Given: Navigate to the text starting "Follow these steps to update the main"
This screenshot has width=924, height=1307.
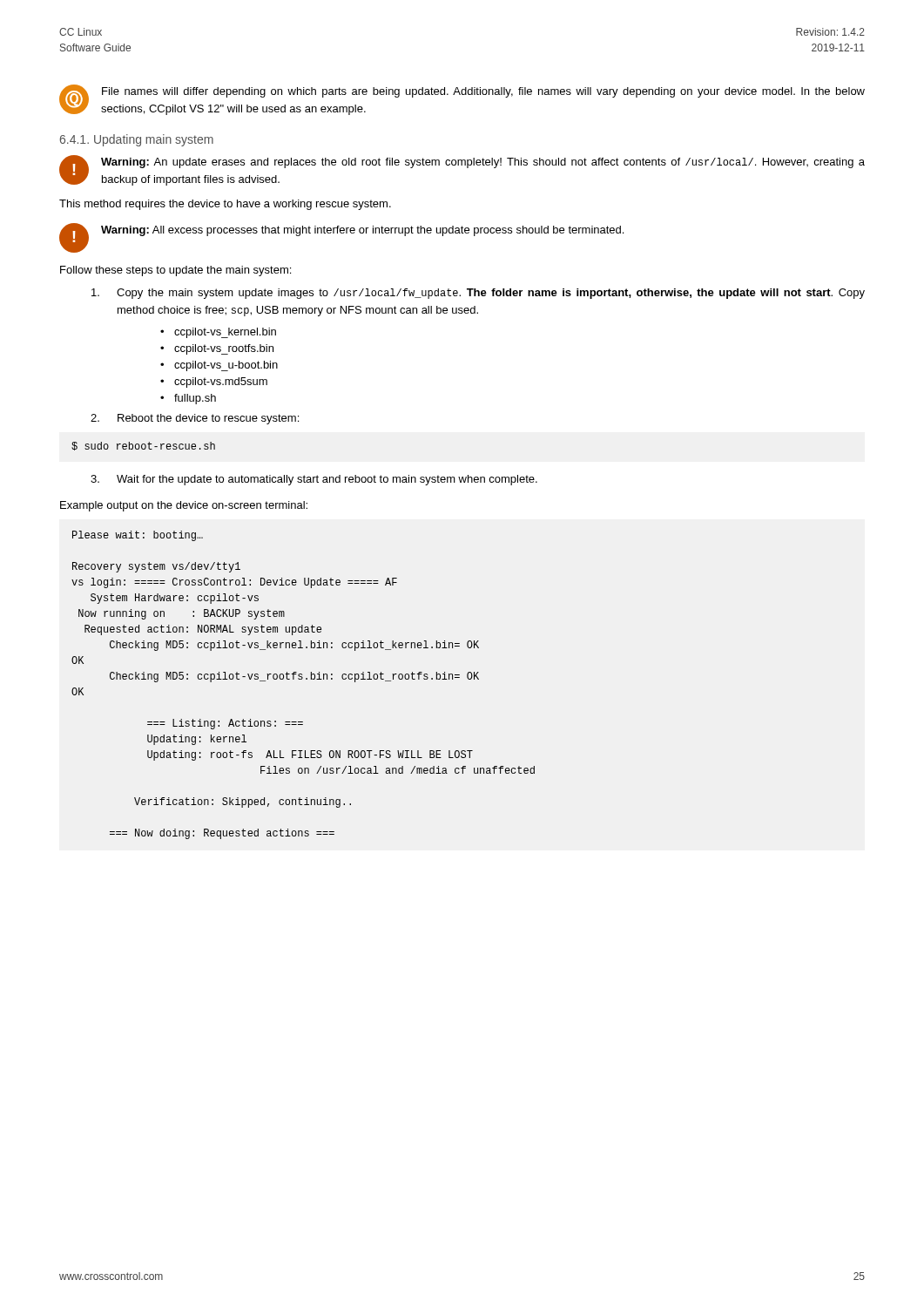Looking at the screenshot, I should (x=176, y=269).
